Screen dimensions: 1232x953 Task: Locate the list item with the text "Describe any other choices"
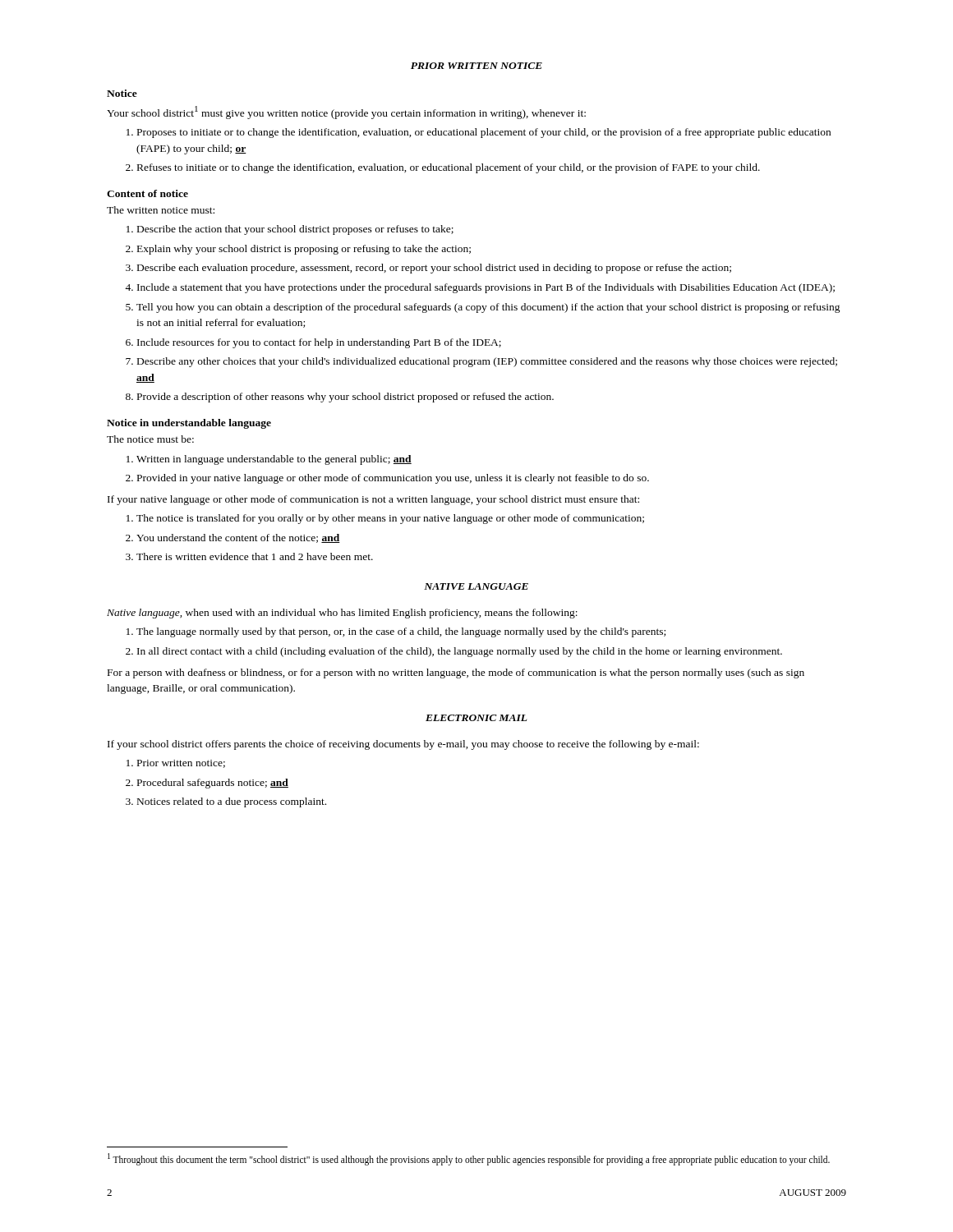click(487, 369)
